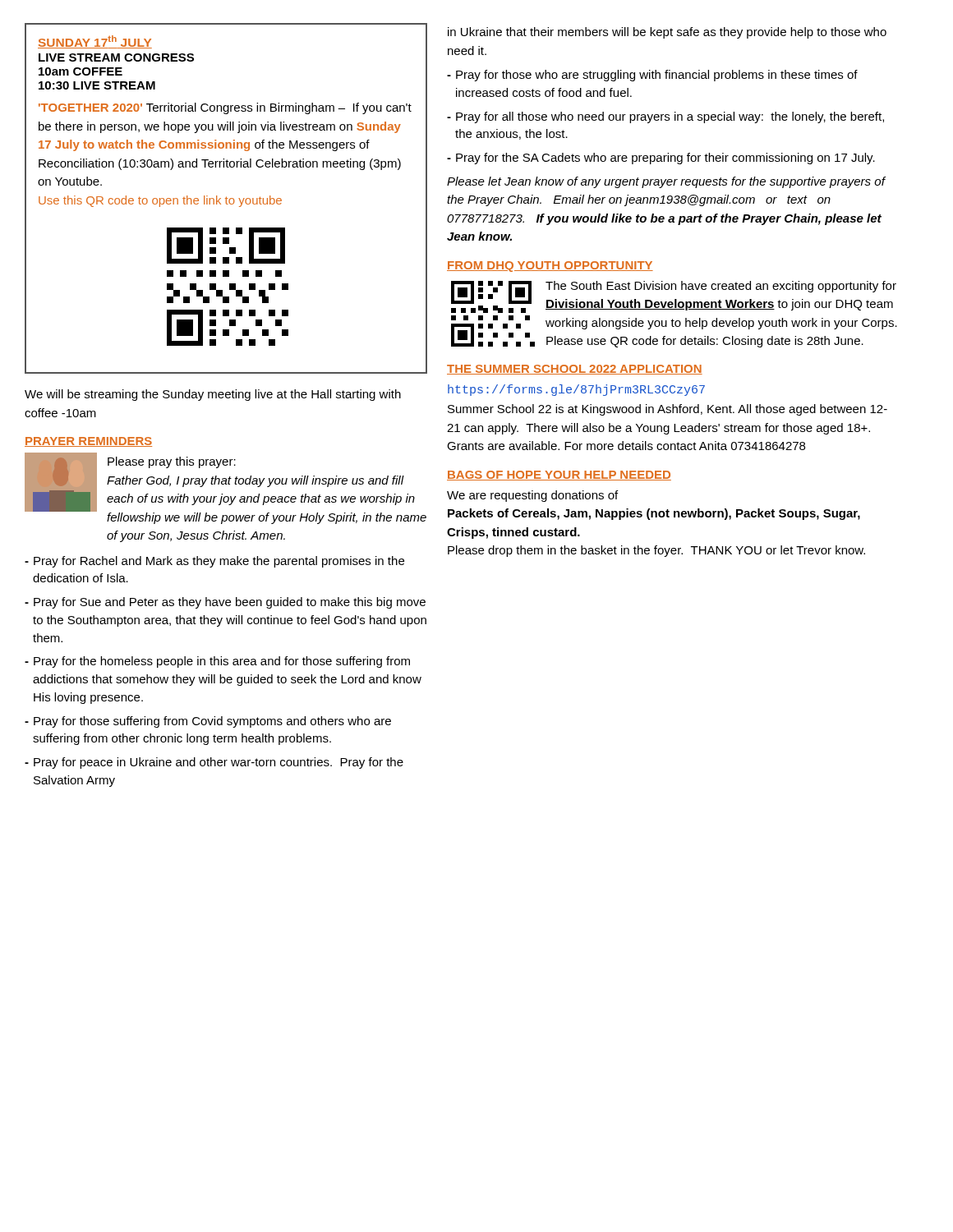
Task: Find the section header with the text "BAGS OF HOPE"
Action: [x=559, y=474]
